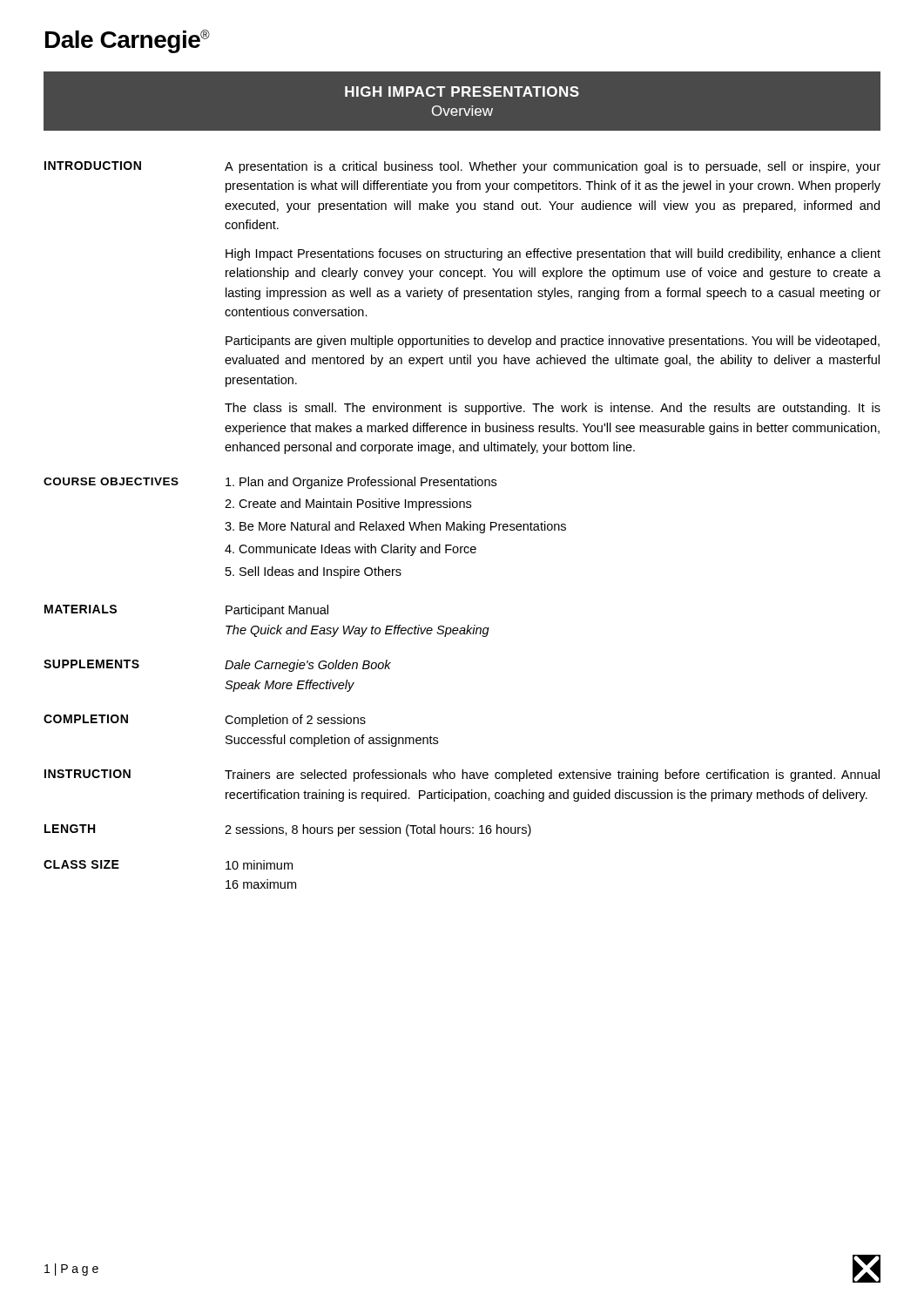Select the text that reads "10 minimum 16 maximum"
Viewport: 924px width, 1307px height.
click(x=261, y=875)
